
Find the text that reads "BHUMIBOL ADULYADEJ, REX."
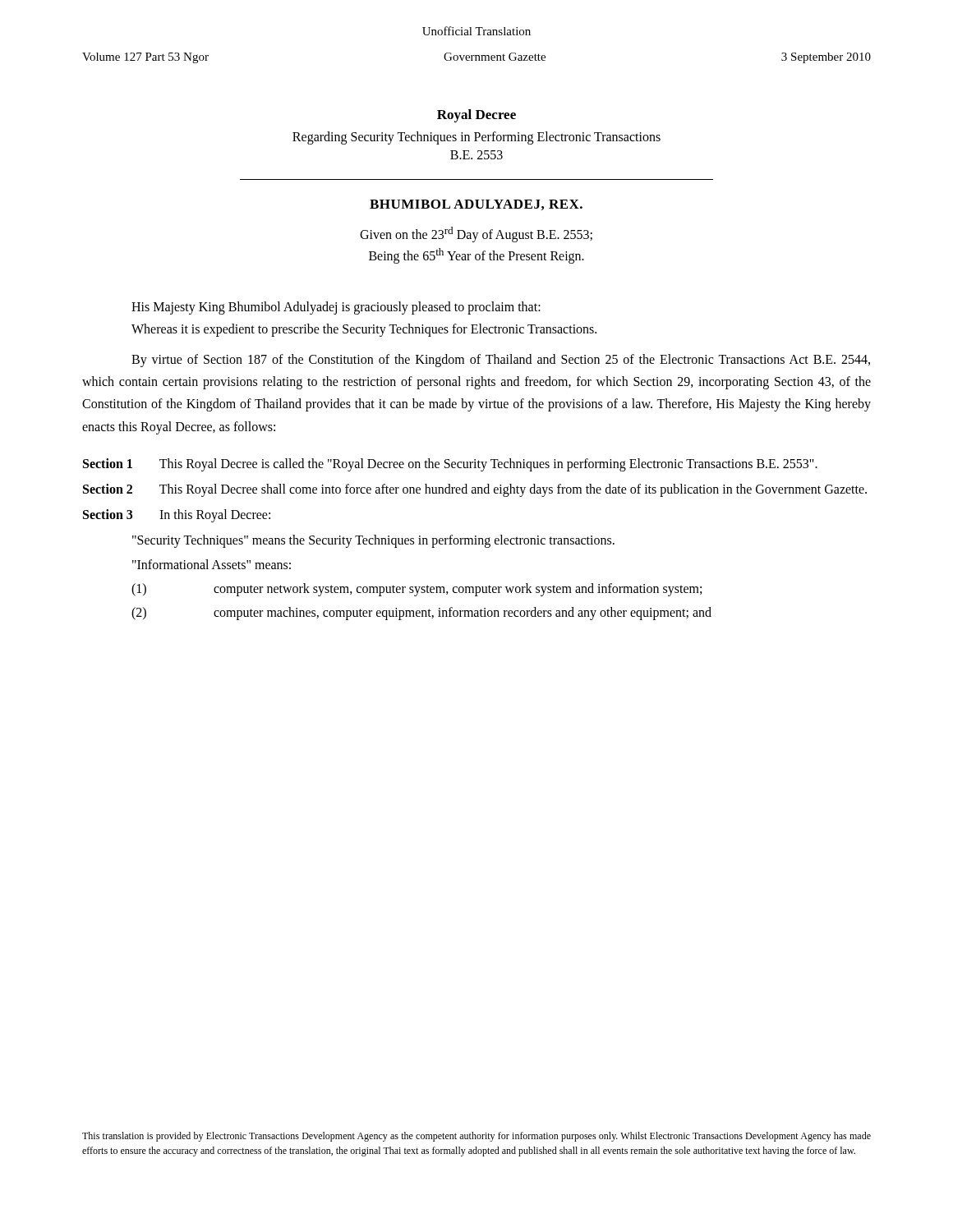point(476,204)
